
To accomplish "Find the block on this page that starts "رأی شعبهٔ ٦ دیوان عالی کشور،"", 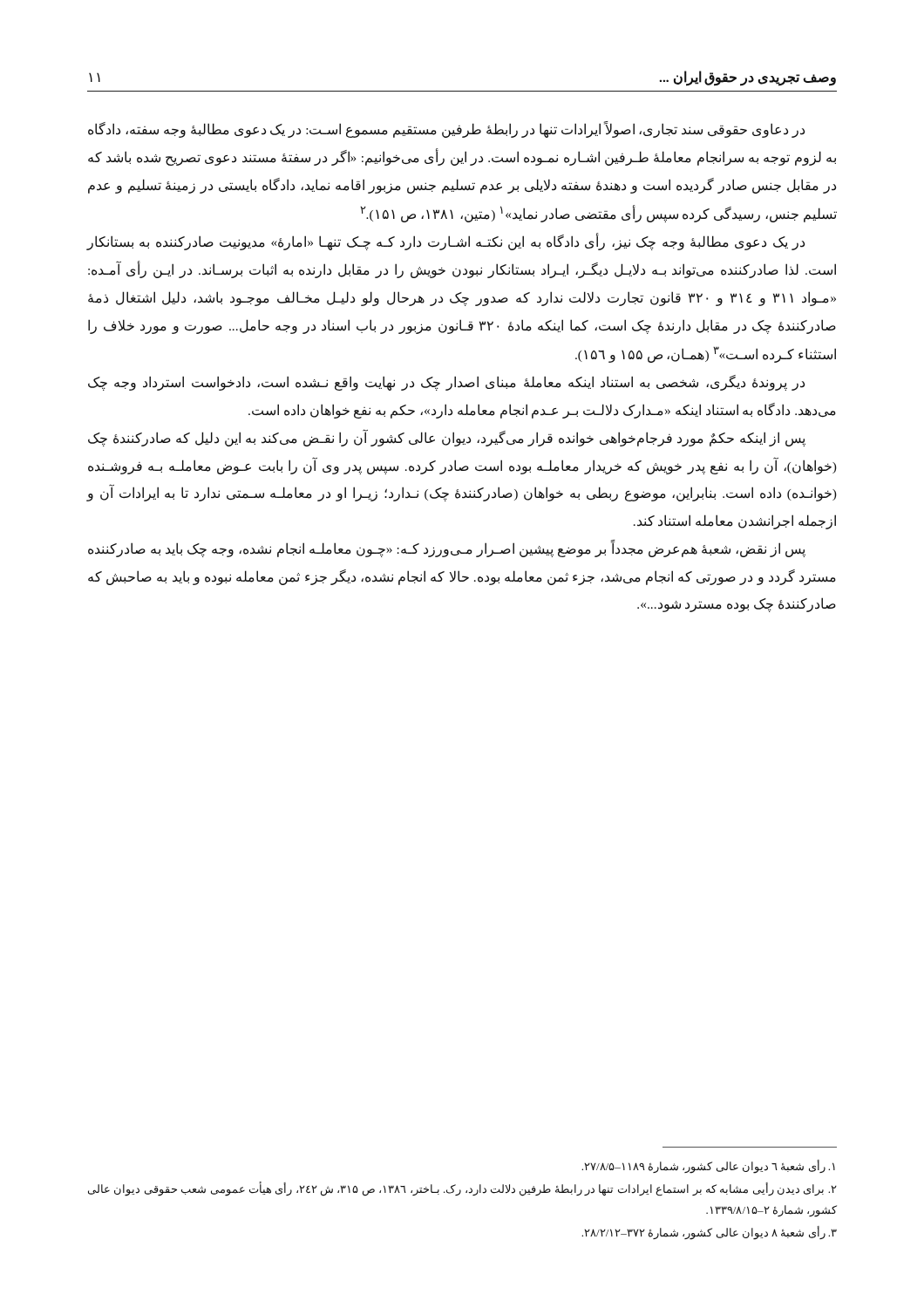I will (709, 1166).
